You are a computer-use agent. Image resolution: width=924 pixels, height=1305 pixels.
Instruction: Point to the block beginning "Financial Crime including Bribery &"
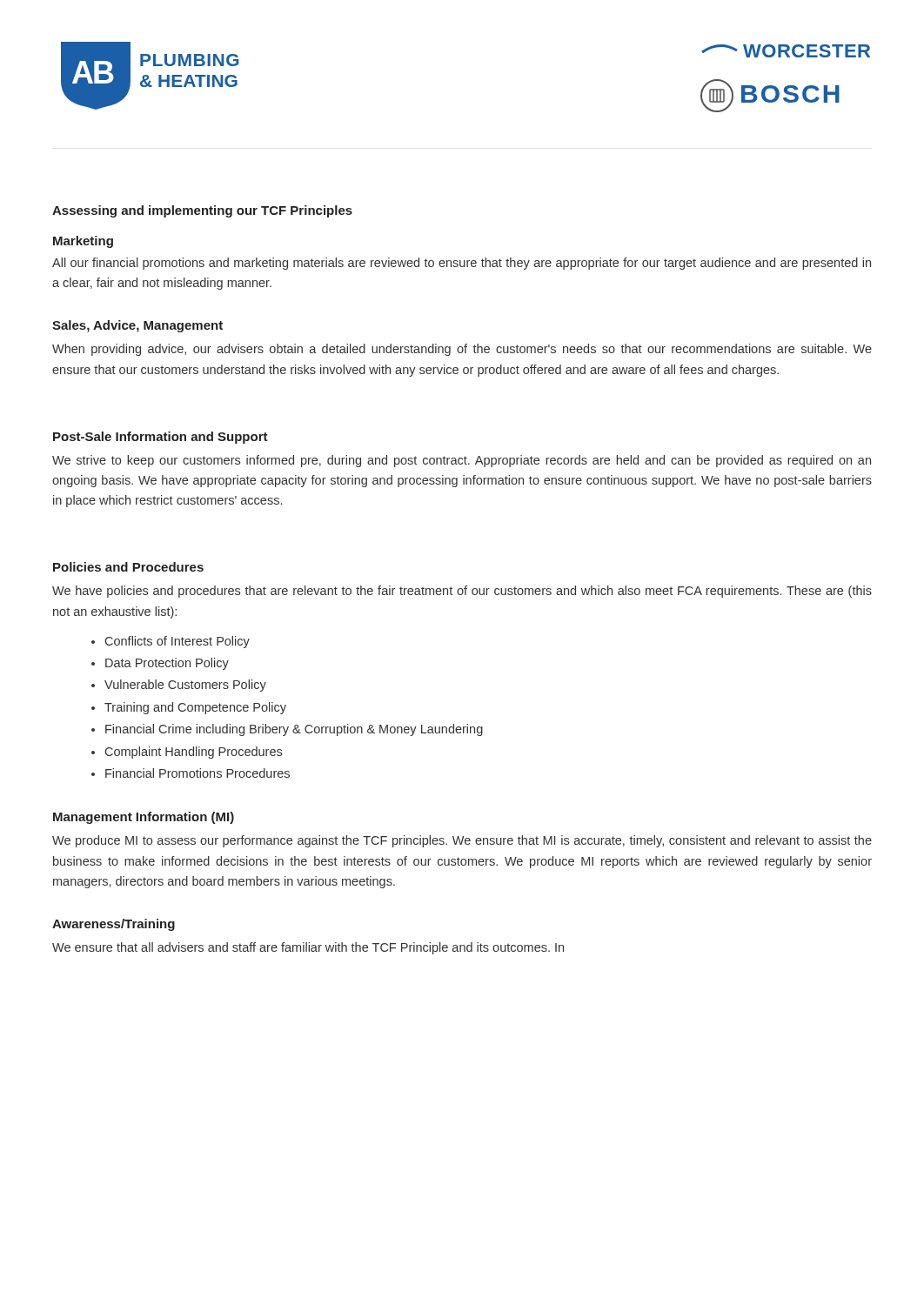click(x=294, y=729)
